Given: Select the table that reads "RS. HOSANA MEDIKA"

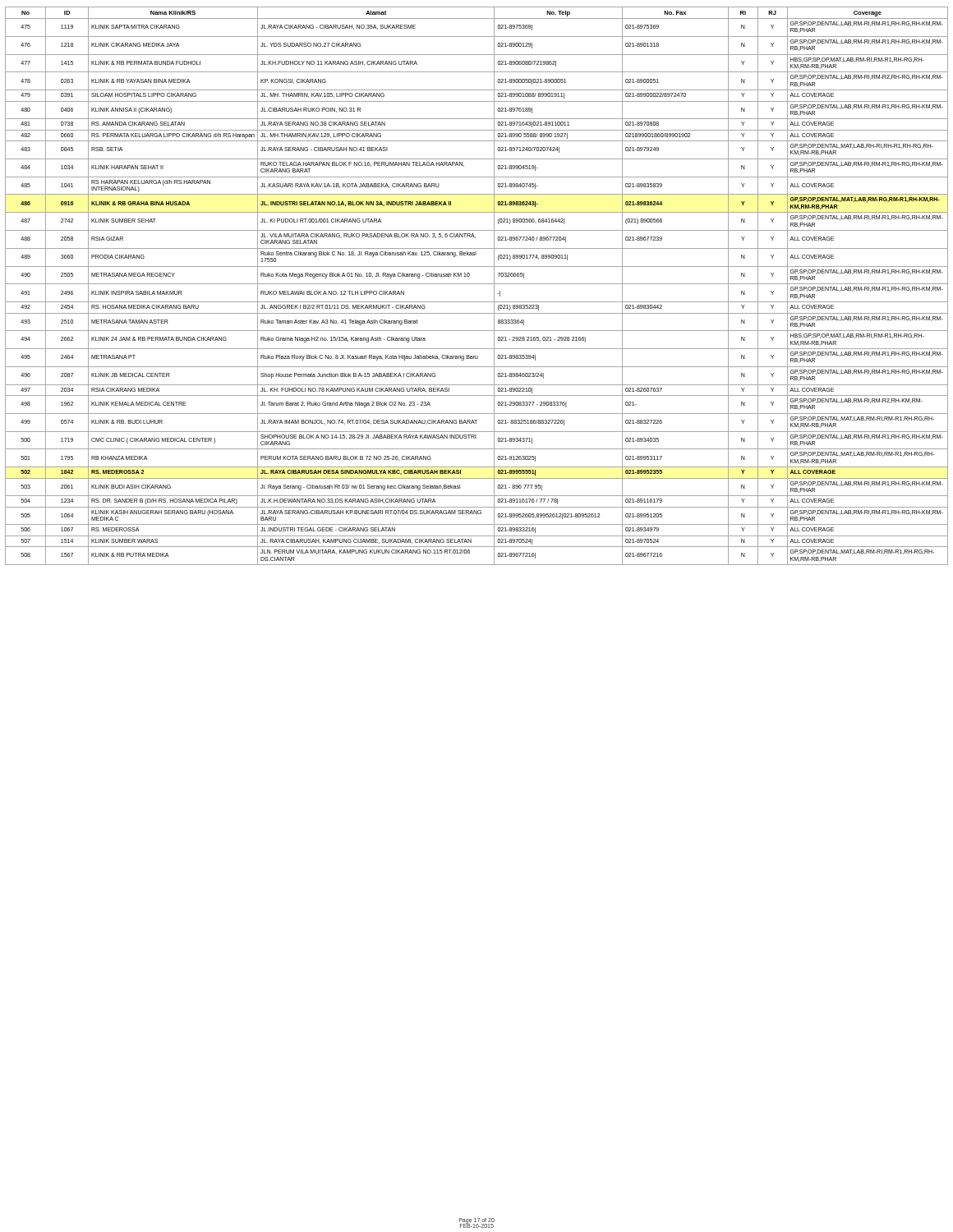Looking at the screenshot, I should point(476,286).
